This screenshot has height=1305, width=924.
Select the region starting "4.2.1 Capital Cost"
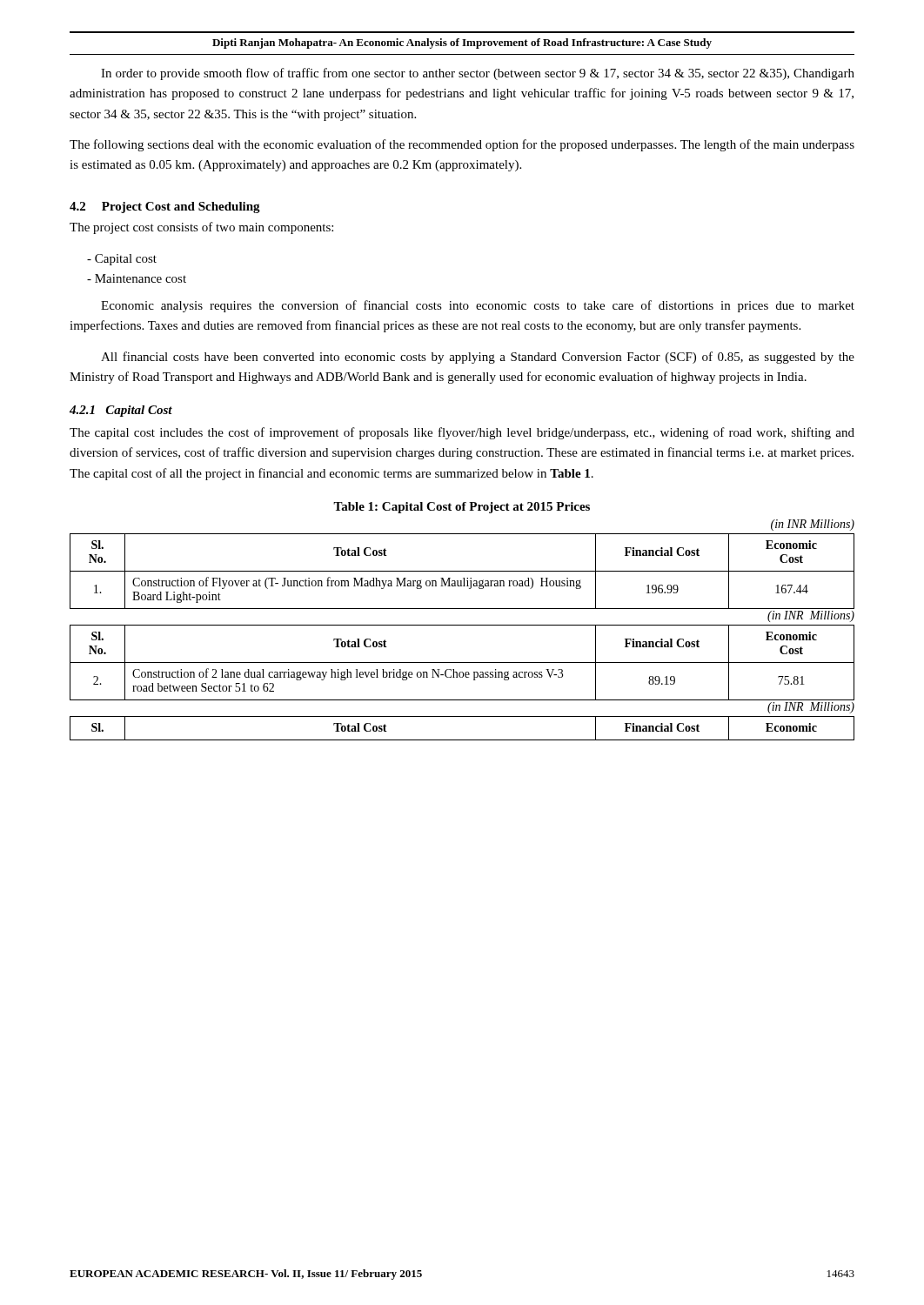coord(121,410)
